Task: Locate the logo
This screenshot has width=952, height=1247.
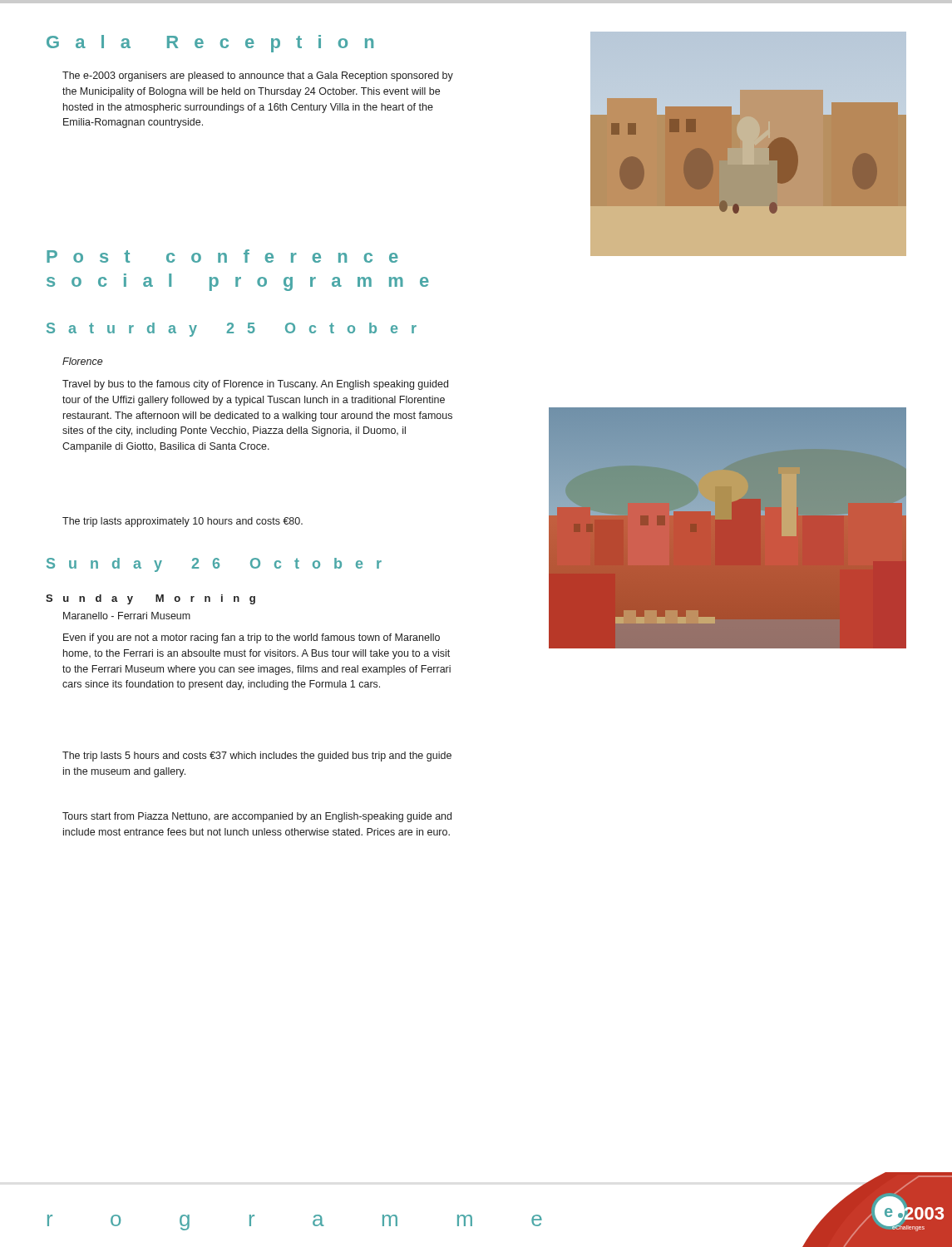Action: tap(856, 1208)
